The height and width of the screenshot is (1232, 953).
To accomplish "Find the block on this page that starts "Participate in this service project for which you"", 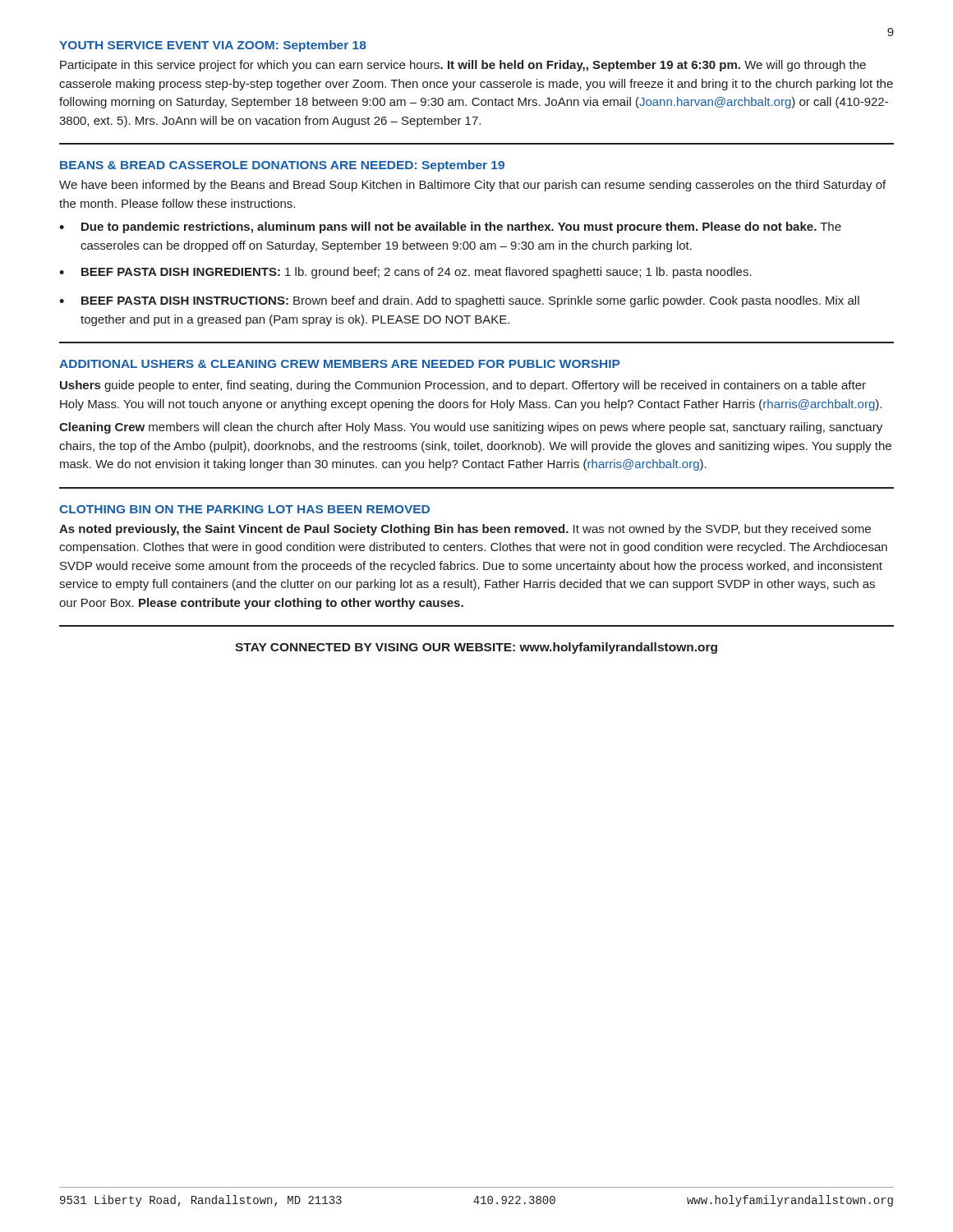I will pos(476,92).
